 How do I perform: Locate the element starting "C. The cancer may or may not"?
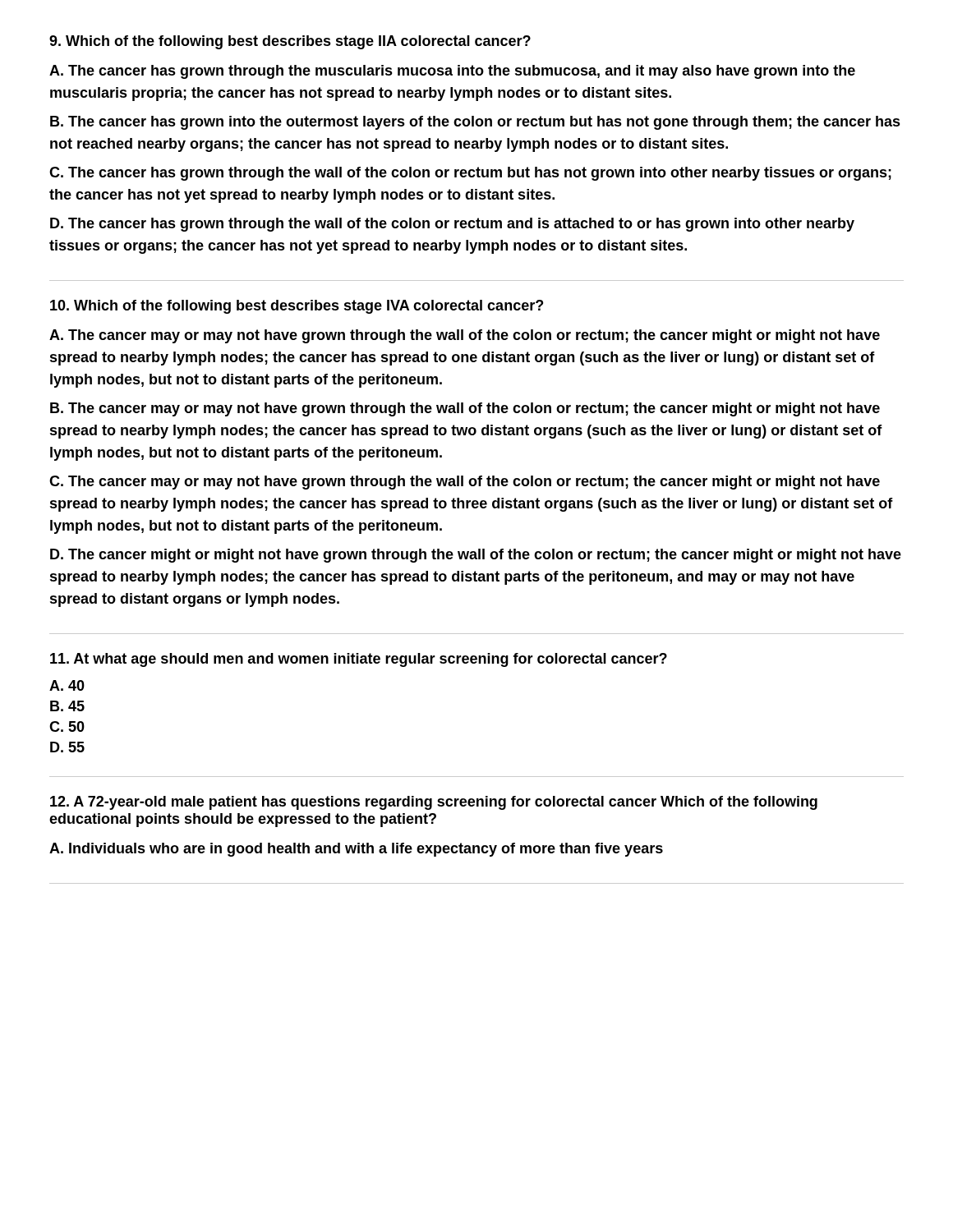pos(471,503)
